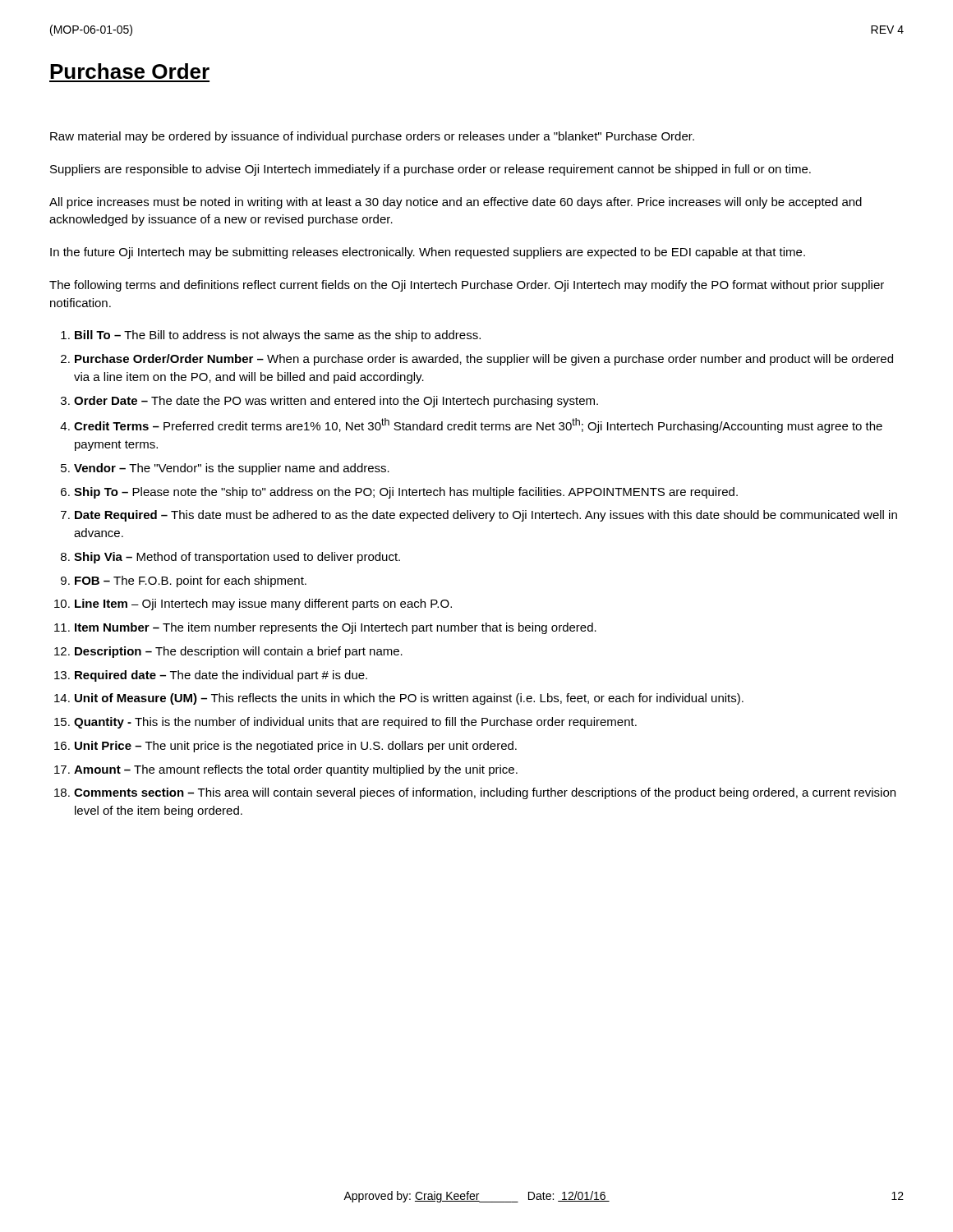Locate the list item that reads "FOB – The F.O.B. point"
The width and height of the screenshot is (953, 1232).
coord(191,580)
